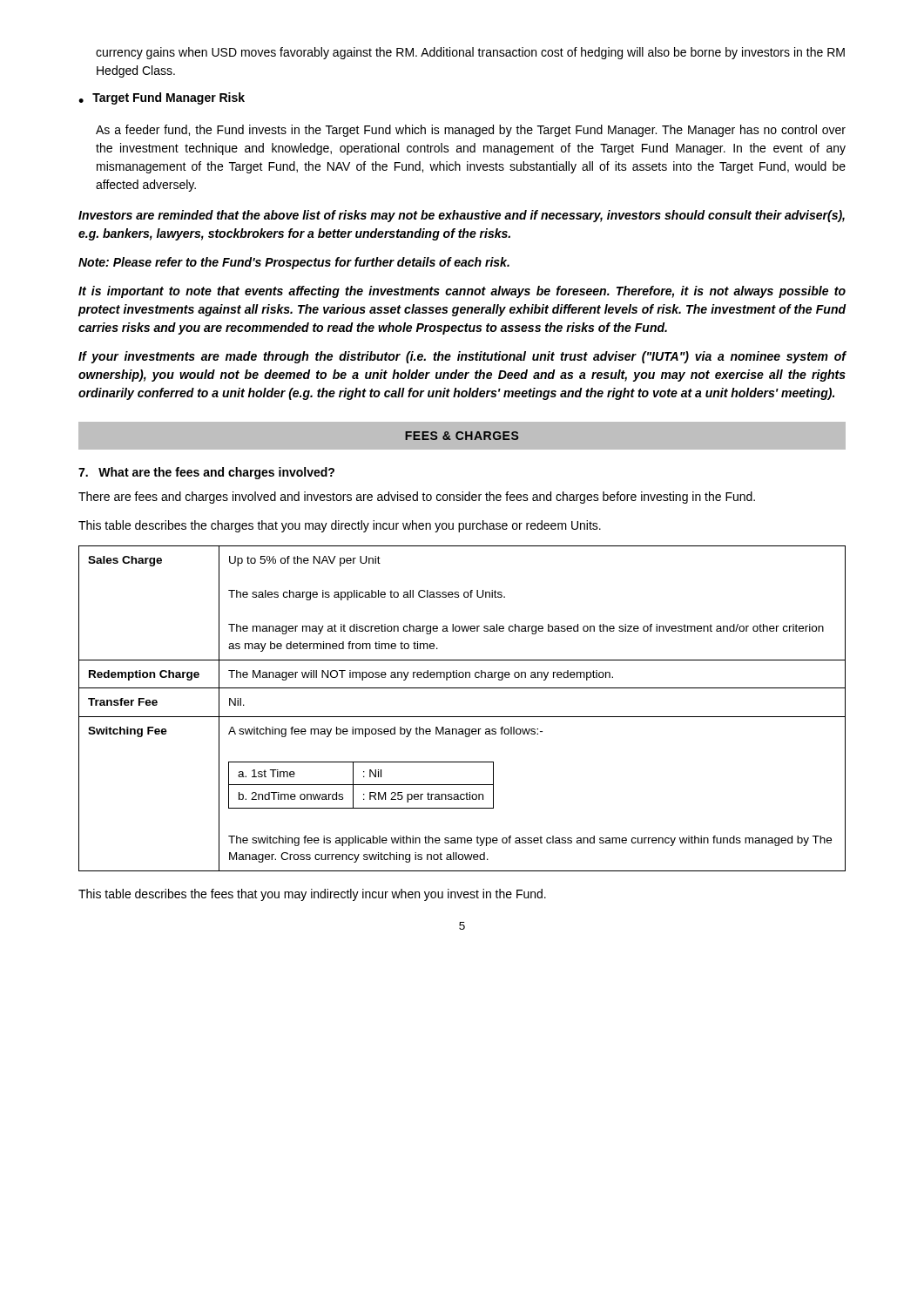Locate the text starting "There are fees"
924x1307 pixels.
(x=417, y=497)
